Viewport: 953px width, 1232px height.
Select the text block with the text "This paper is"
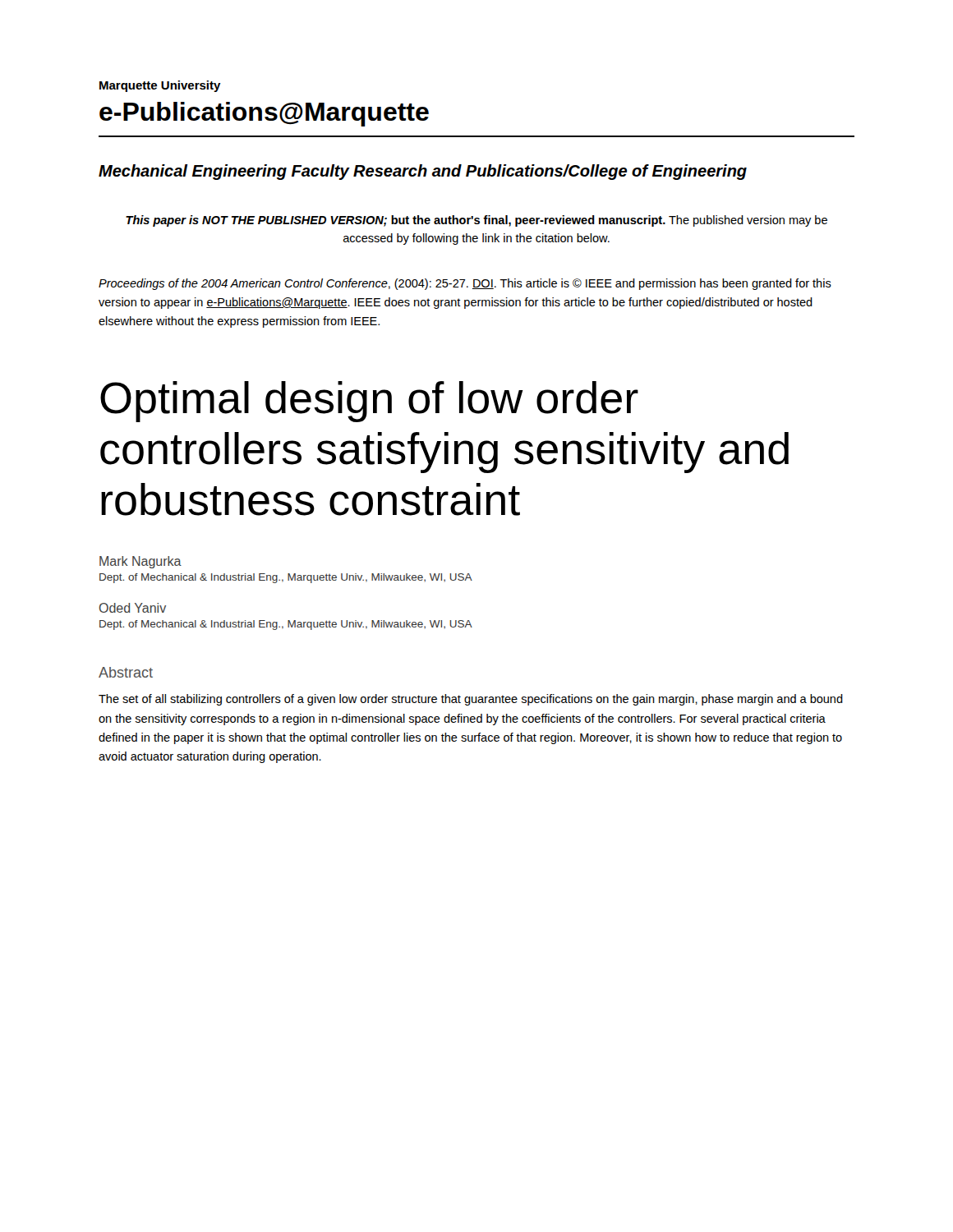(x=476, y=230)
